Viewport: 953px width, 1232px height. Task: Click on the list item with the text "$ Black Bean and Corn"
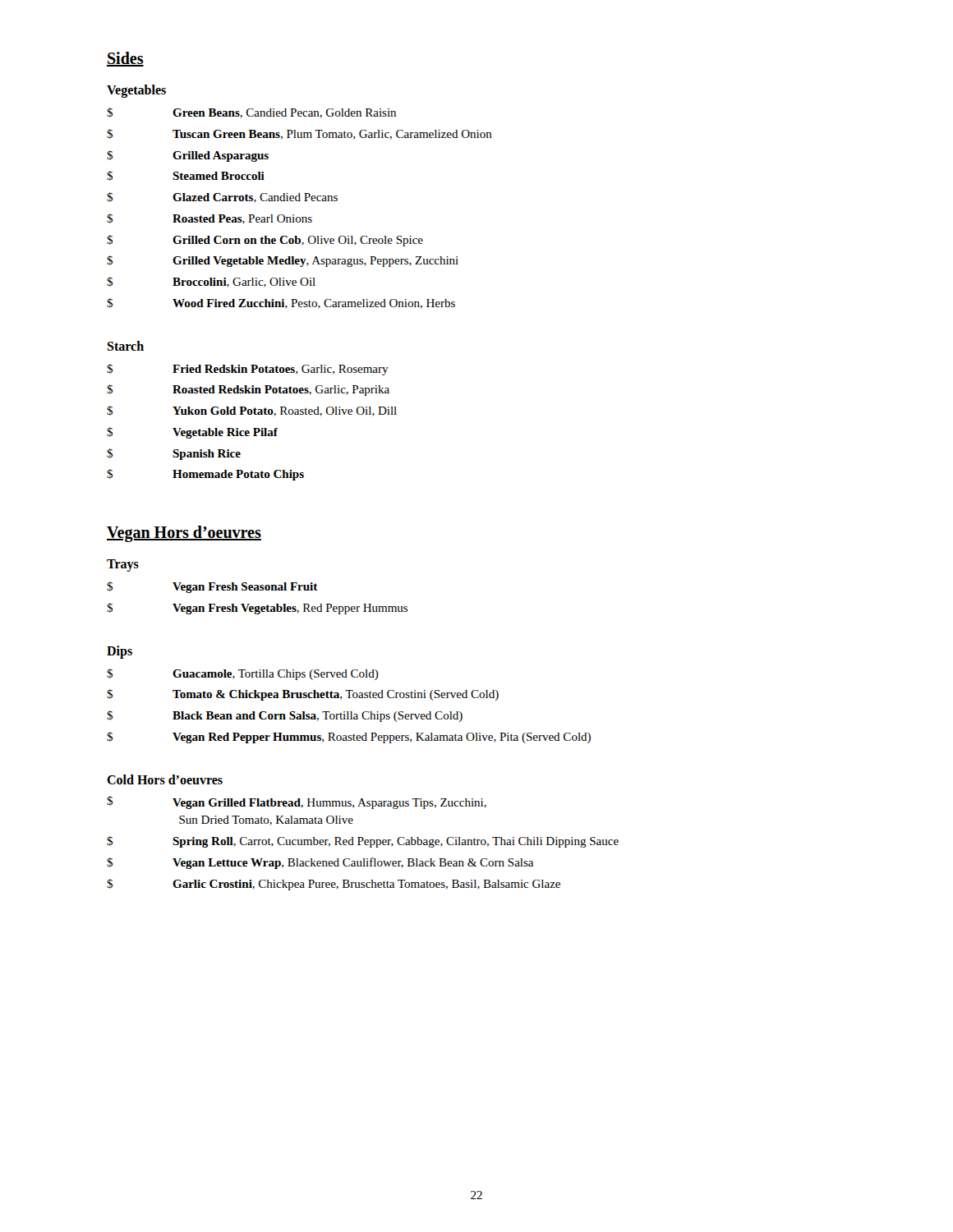[285, 716]
